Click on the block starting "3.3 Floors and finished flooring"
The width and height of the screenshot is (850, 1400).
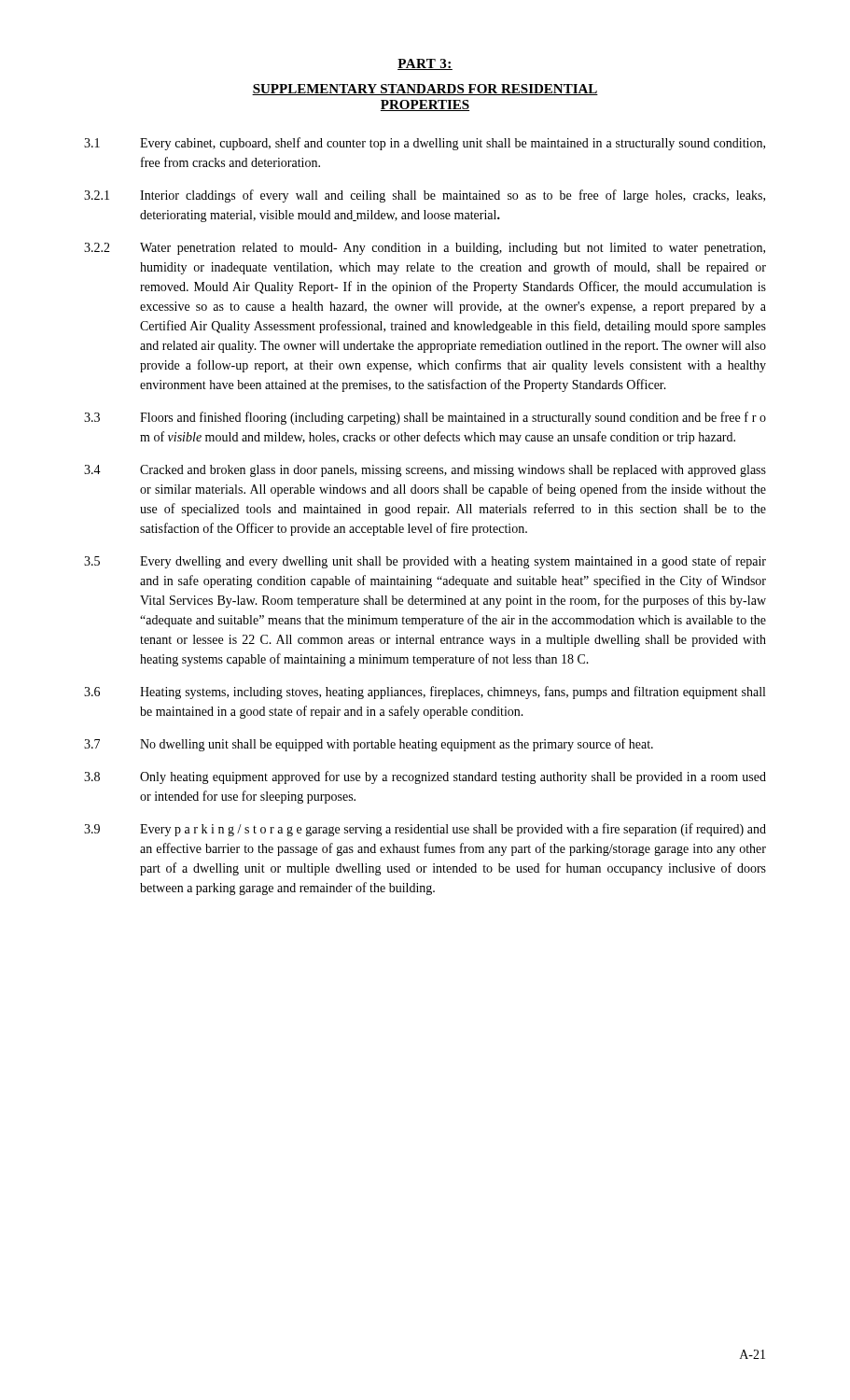pos(425,427)
